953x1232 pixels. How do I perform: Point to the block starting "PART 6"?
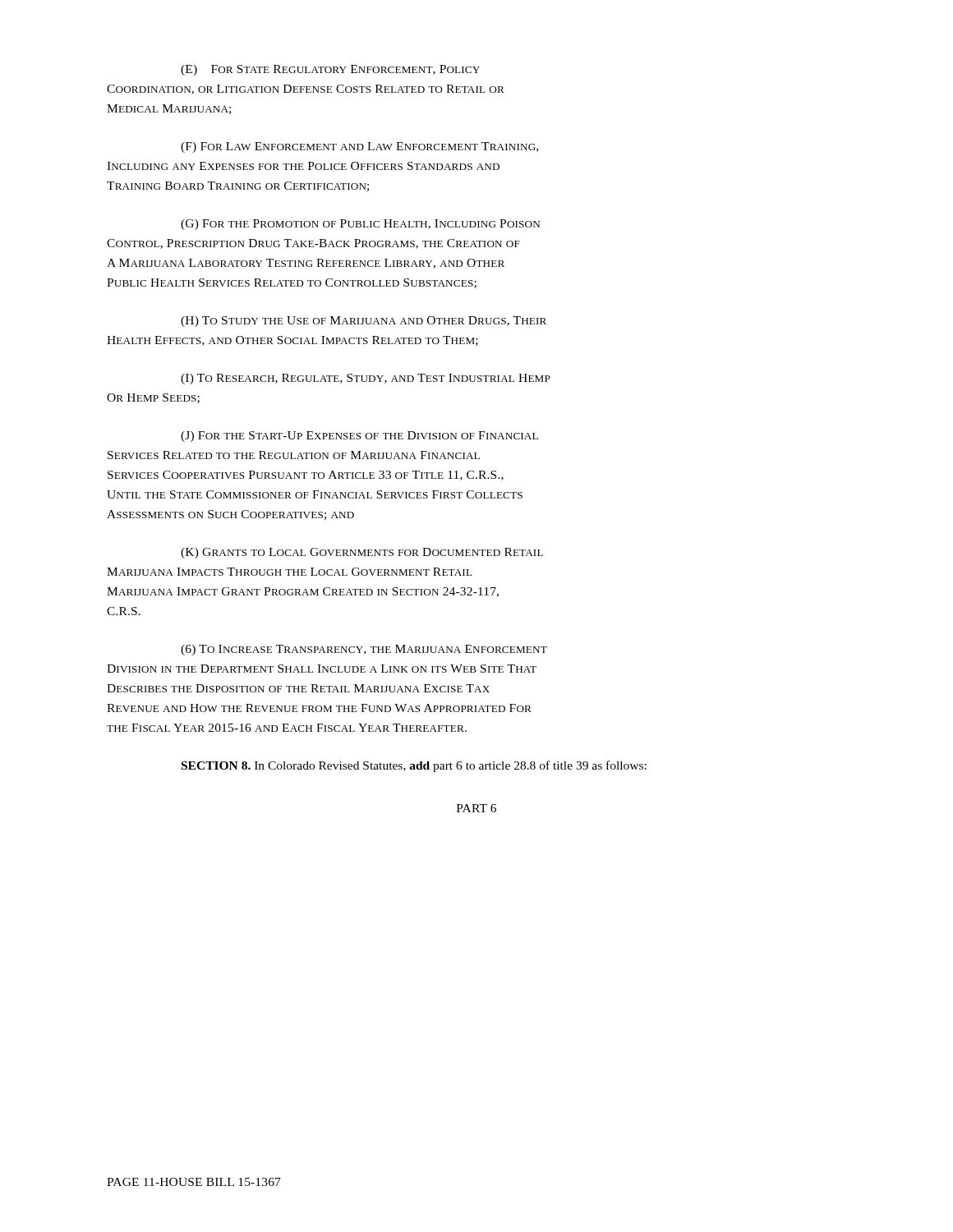tap(476, 808)
